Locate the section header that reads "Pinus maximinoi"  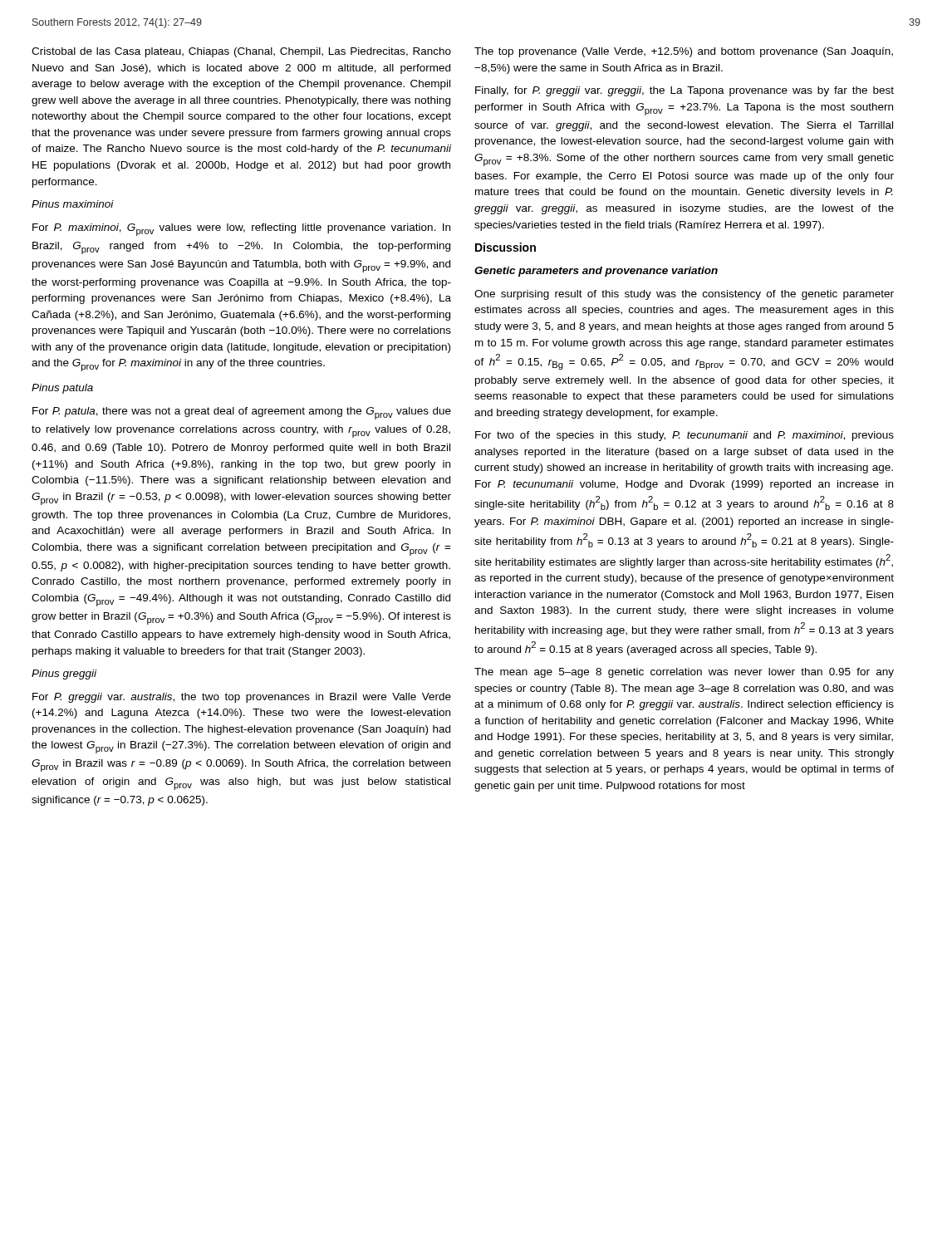[x=73, y=204]
